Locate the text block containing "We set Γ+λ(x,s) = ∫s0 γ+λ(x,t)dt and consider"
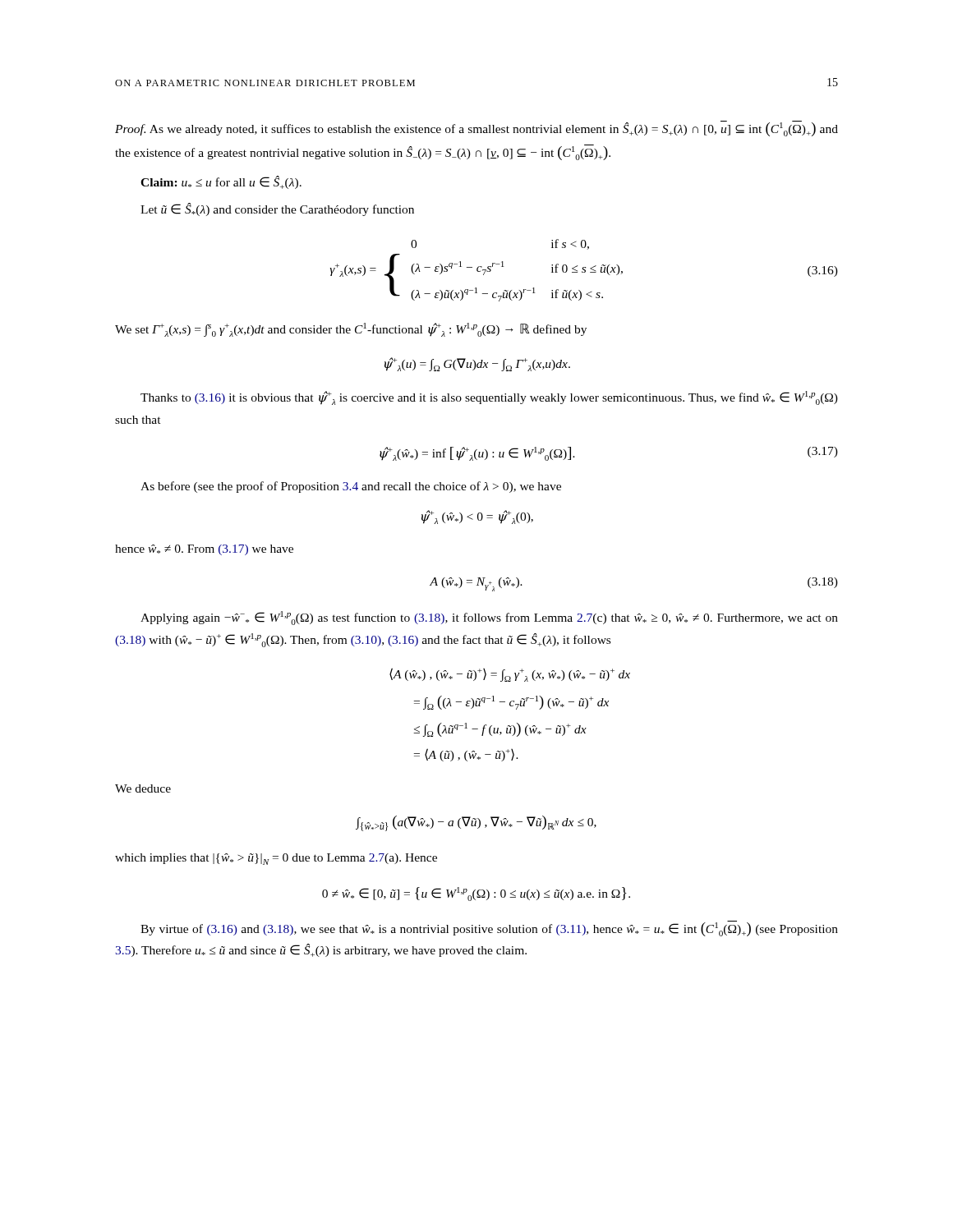This screenshot has width=953, height=1232. click(476, 330)
